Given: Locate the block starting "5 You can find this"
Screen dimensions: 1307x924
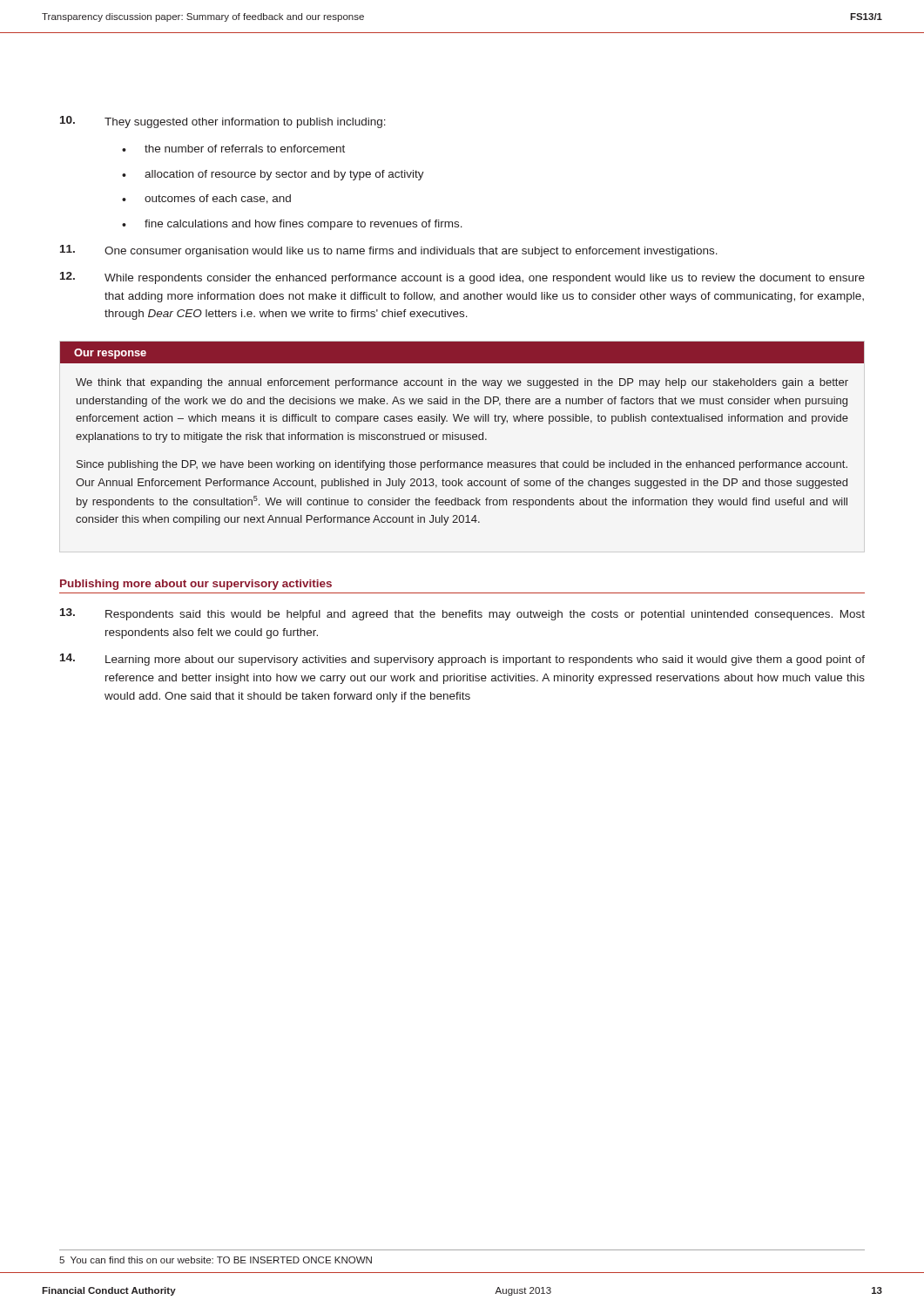Looking at the screenshot, I should tap(216, 1260).
